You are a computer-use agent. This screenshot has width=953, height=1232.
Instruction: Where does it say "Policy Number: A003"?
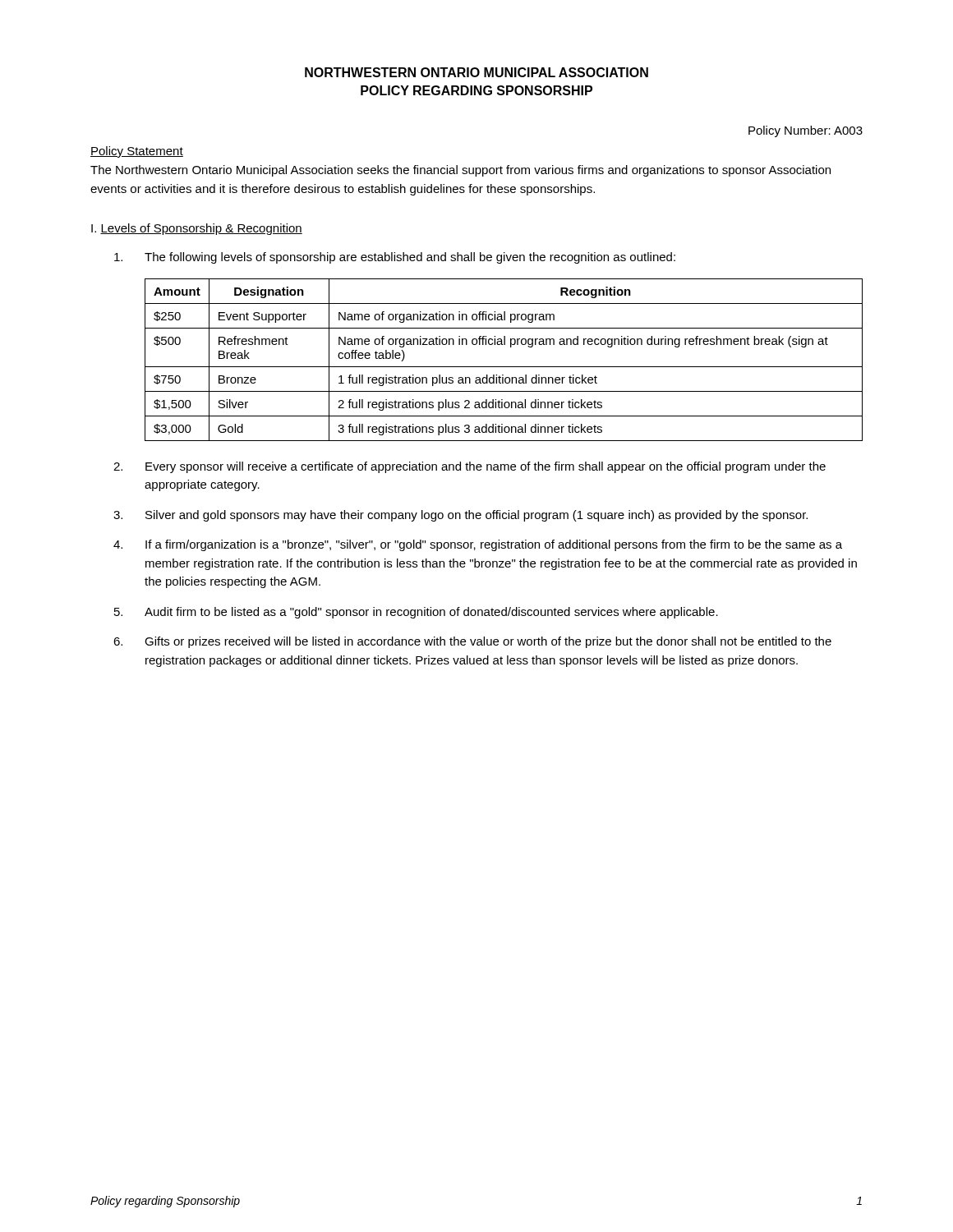pyautogui.click(x=805, y=130)
